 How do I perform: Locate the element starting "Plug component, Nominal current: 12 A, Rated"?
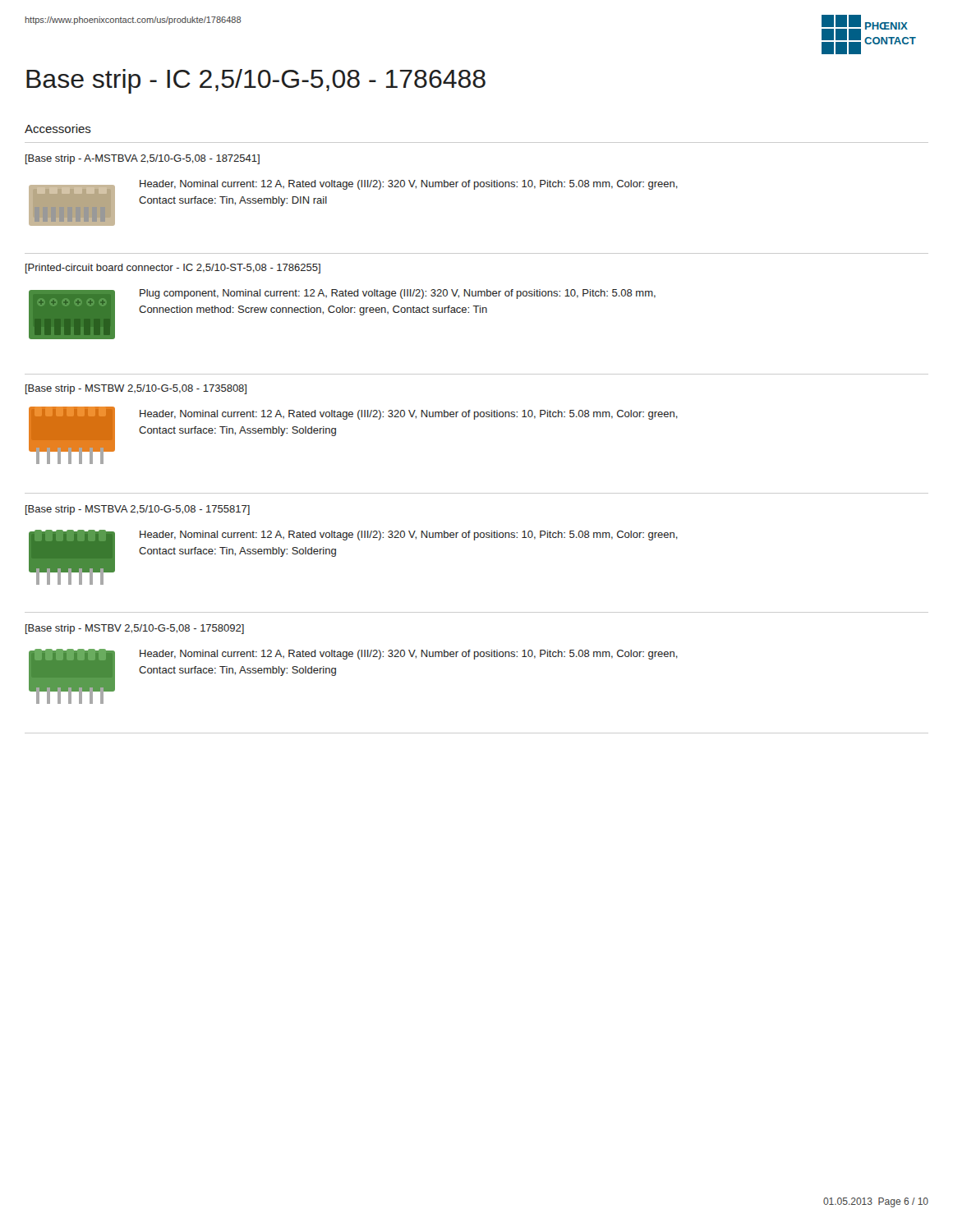[x=397, y=301]
